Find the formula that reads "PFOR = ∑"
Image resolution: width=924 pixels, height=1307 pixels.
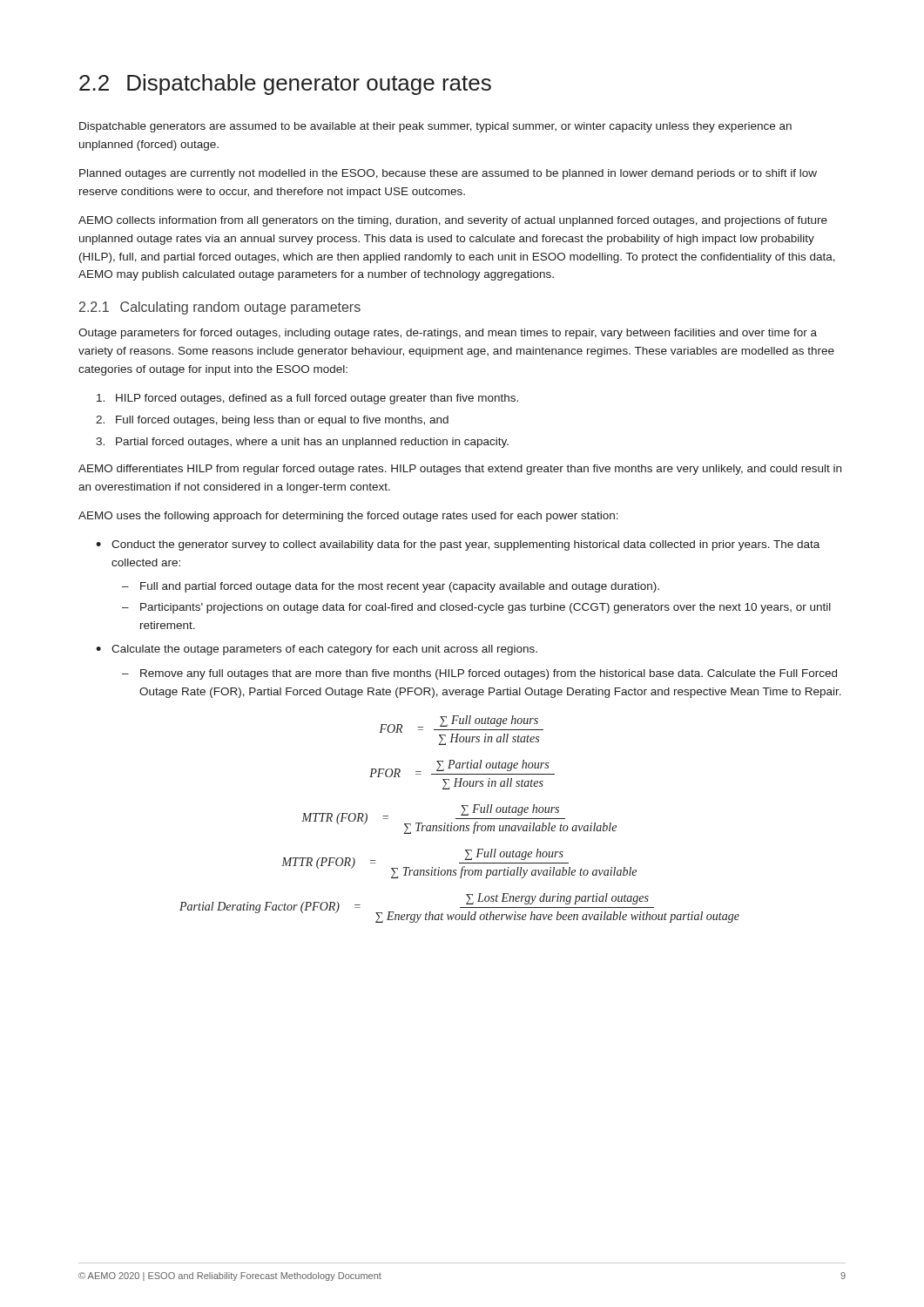point(462,774)
